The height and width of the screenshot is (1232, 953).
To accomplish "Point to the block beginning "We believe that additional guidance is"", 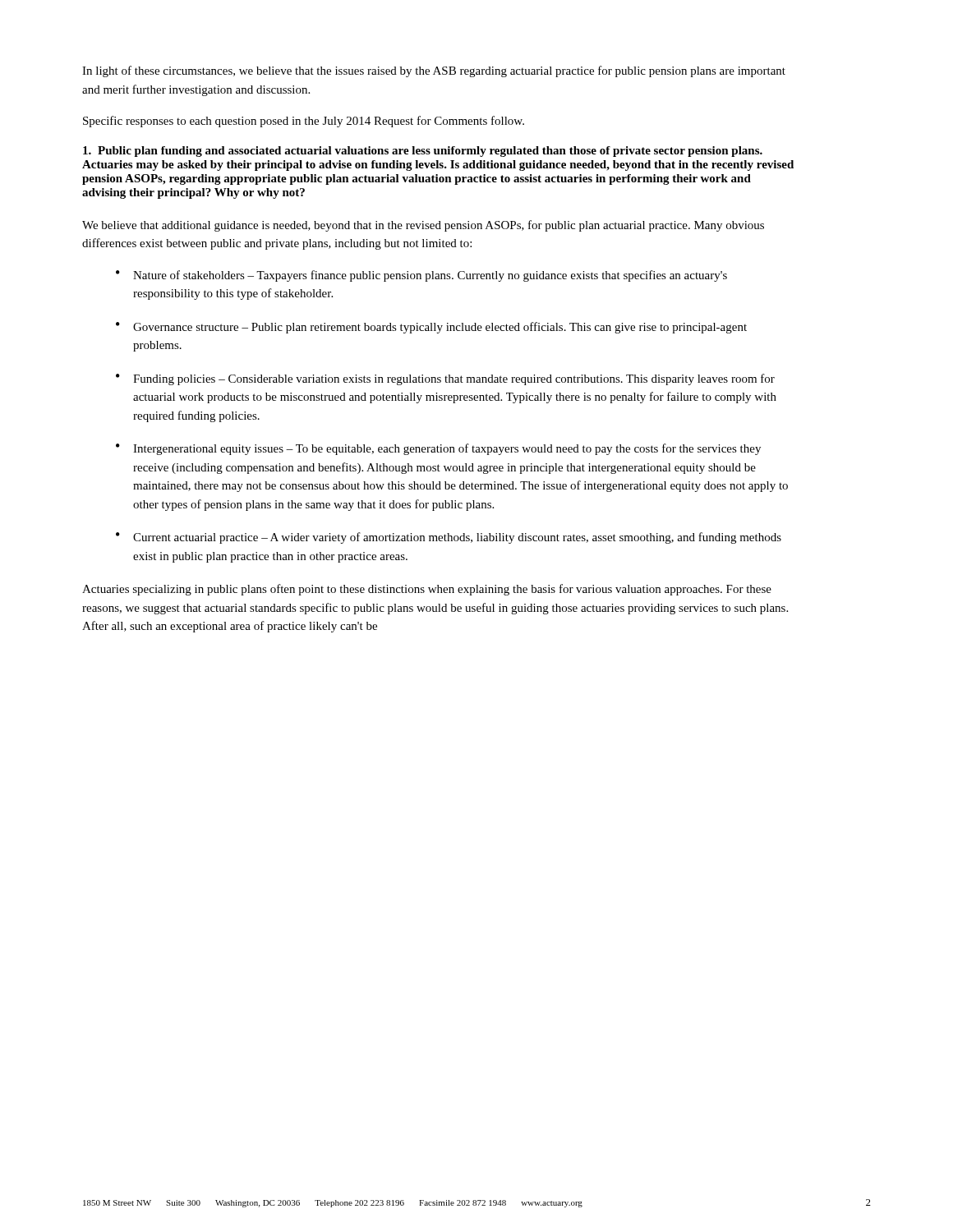I will pos(423,234).
